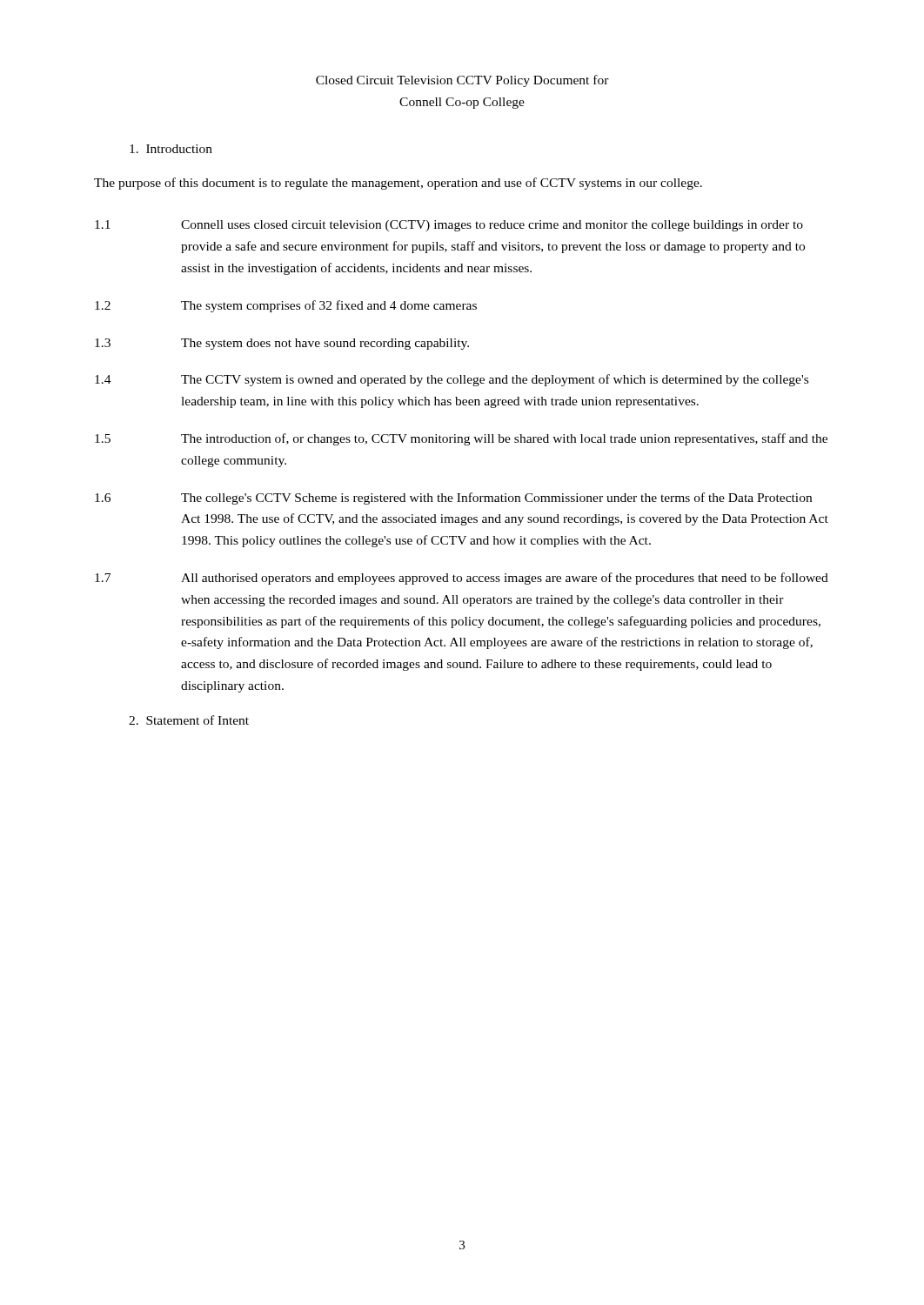Find the passage starting "3 The system does not have sound recording"
The height and width of the screenshot is (1305, 924).
(x=462, y=343)
